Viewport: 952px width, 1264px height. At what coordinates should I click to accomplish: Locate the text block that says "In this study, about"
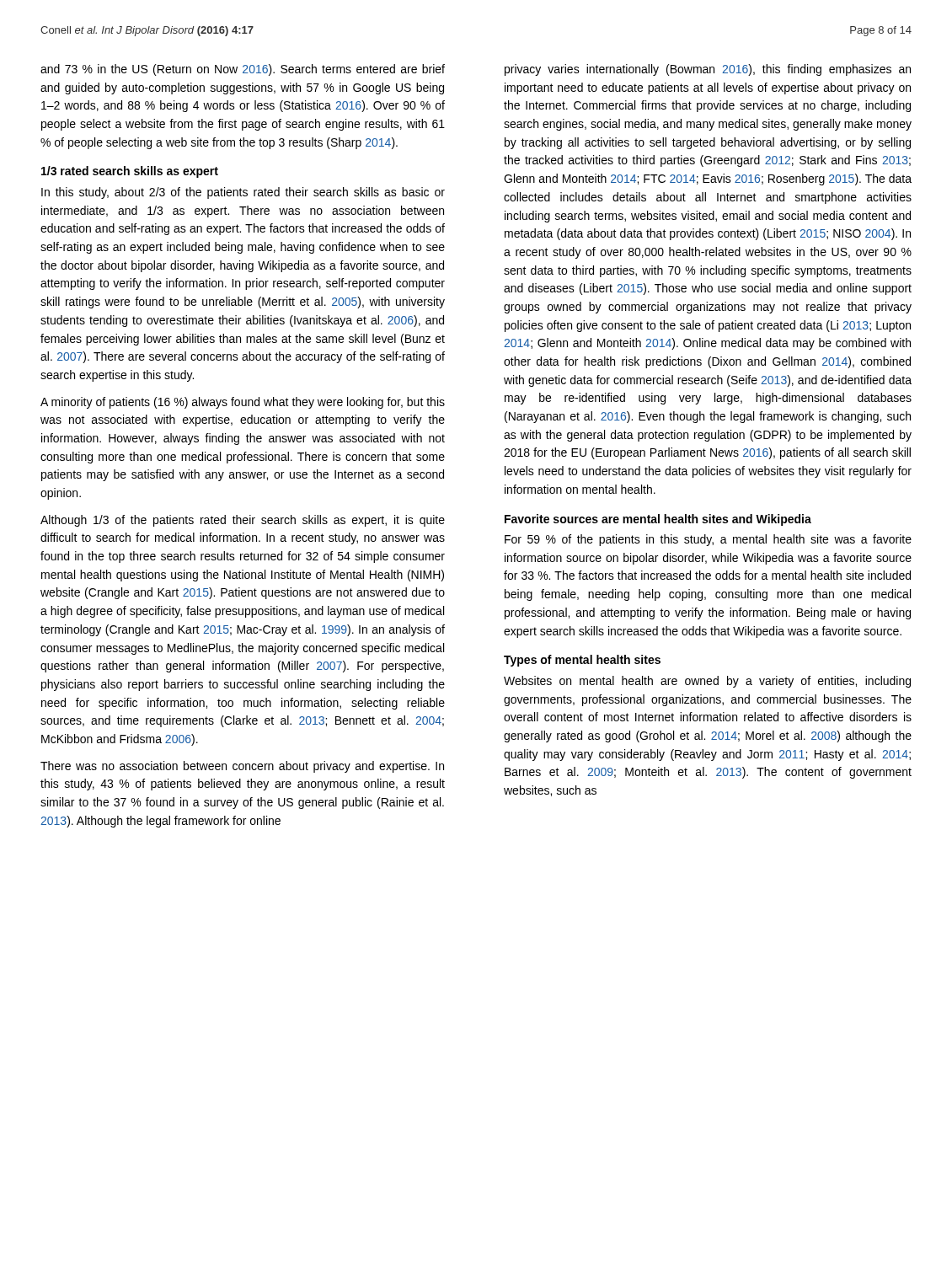[x=243, y=284]
